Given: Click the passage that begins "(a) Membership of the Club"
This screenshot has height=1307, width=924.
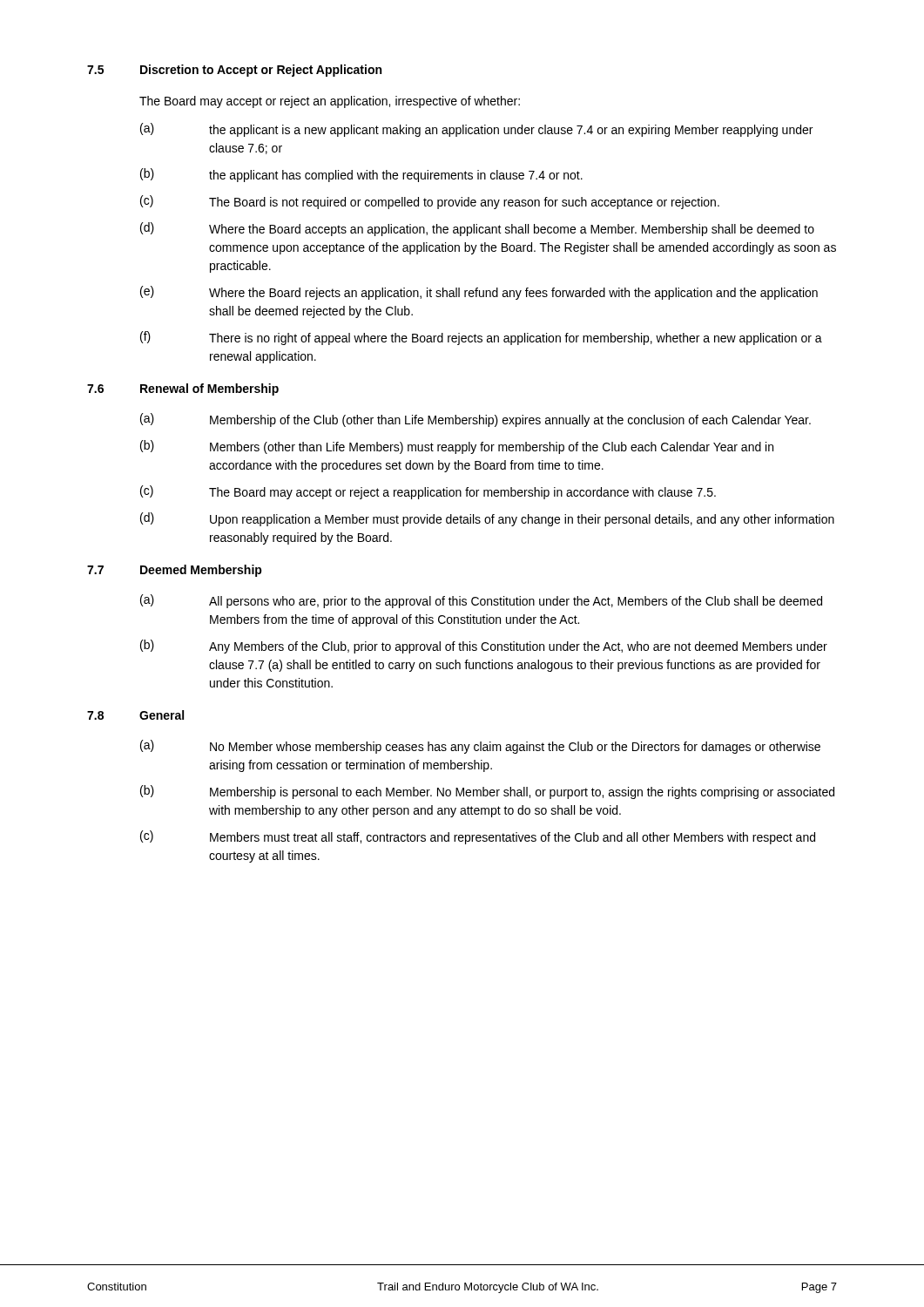Looking at the screenshot, I should point(488,420).
